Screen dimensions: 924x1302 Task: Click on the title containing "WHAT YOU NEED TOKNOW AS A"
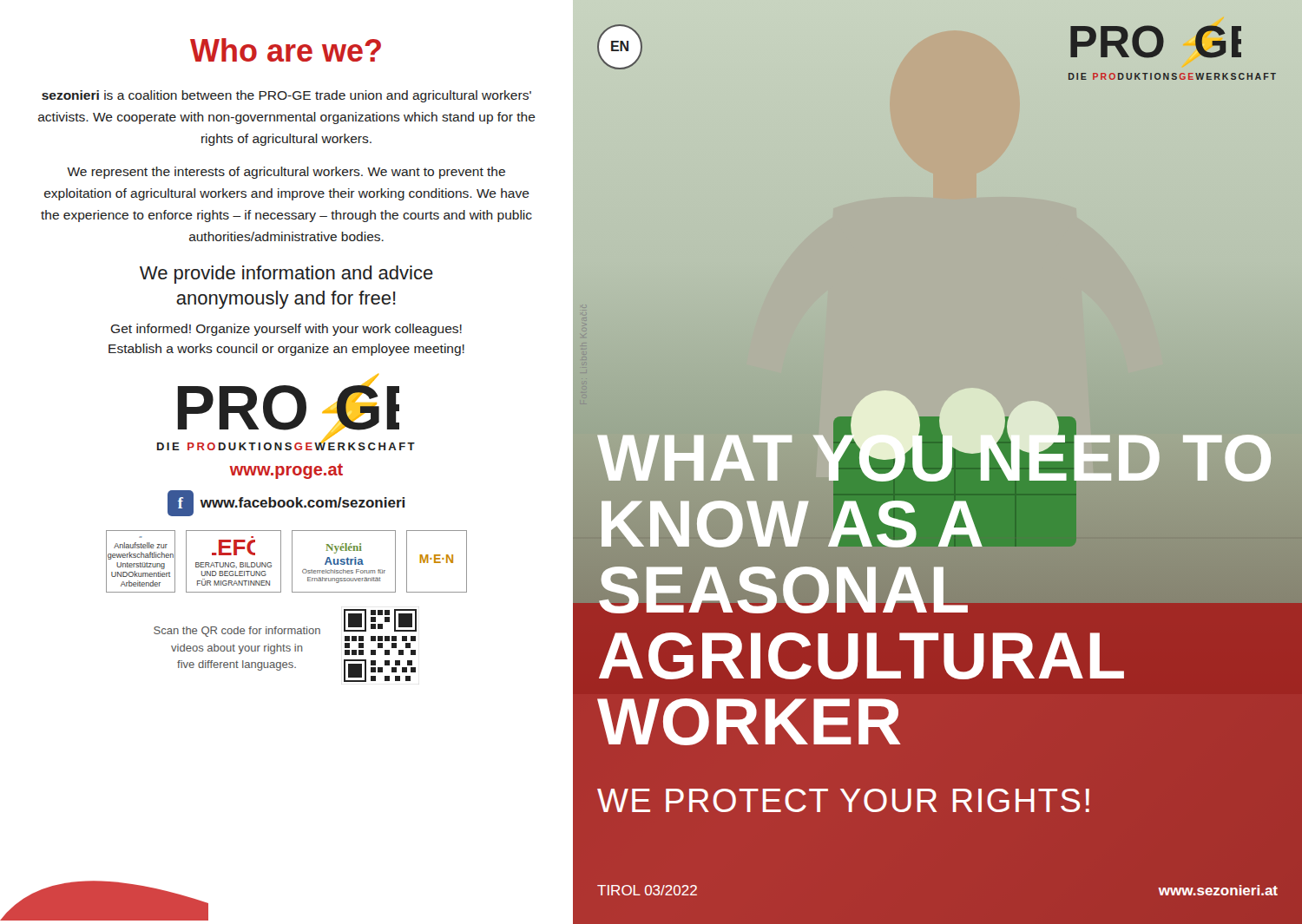tap(937, 590)
